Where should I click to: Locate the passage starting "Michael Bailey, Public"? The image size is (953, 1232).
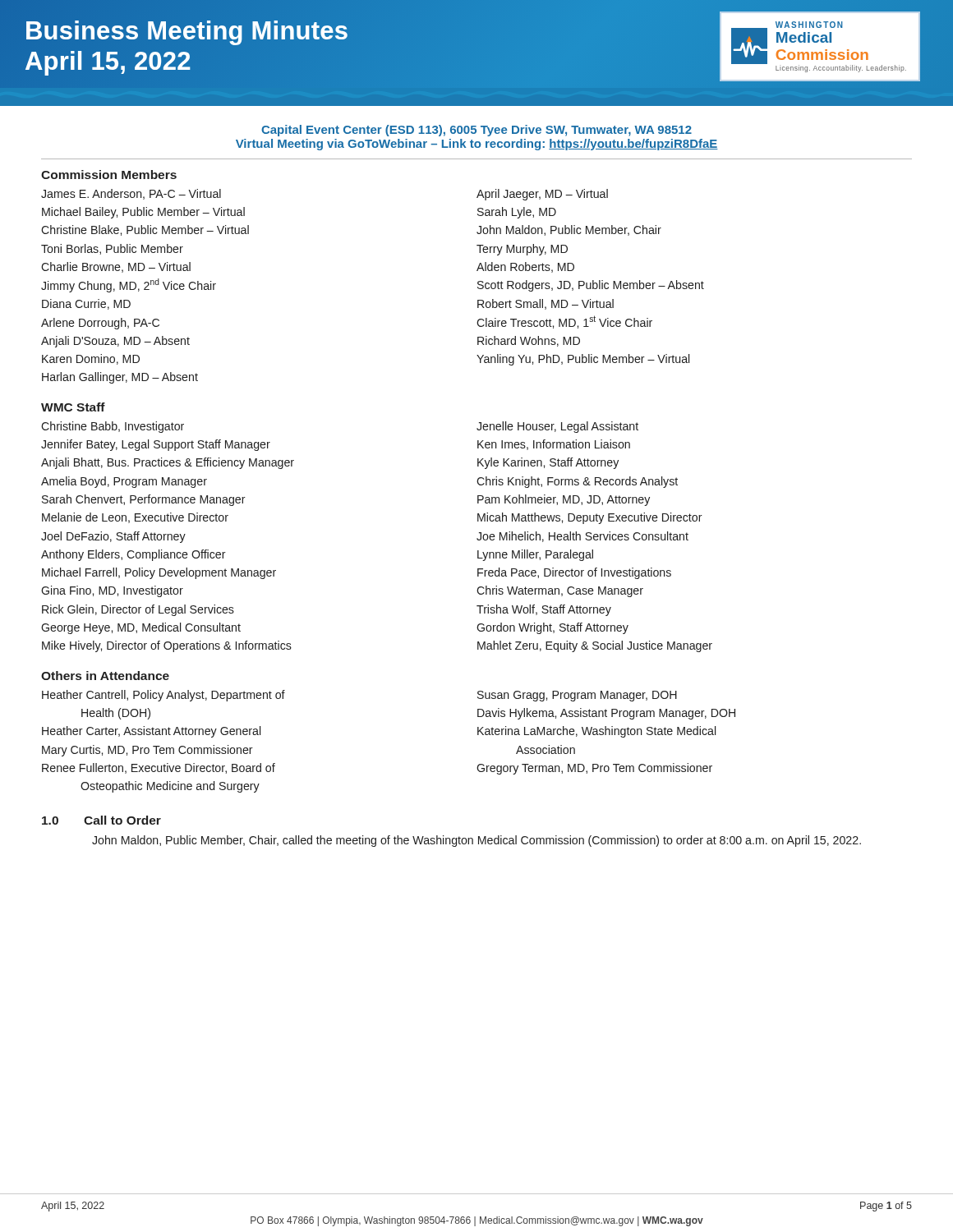143,212
